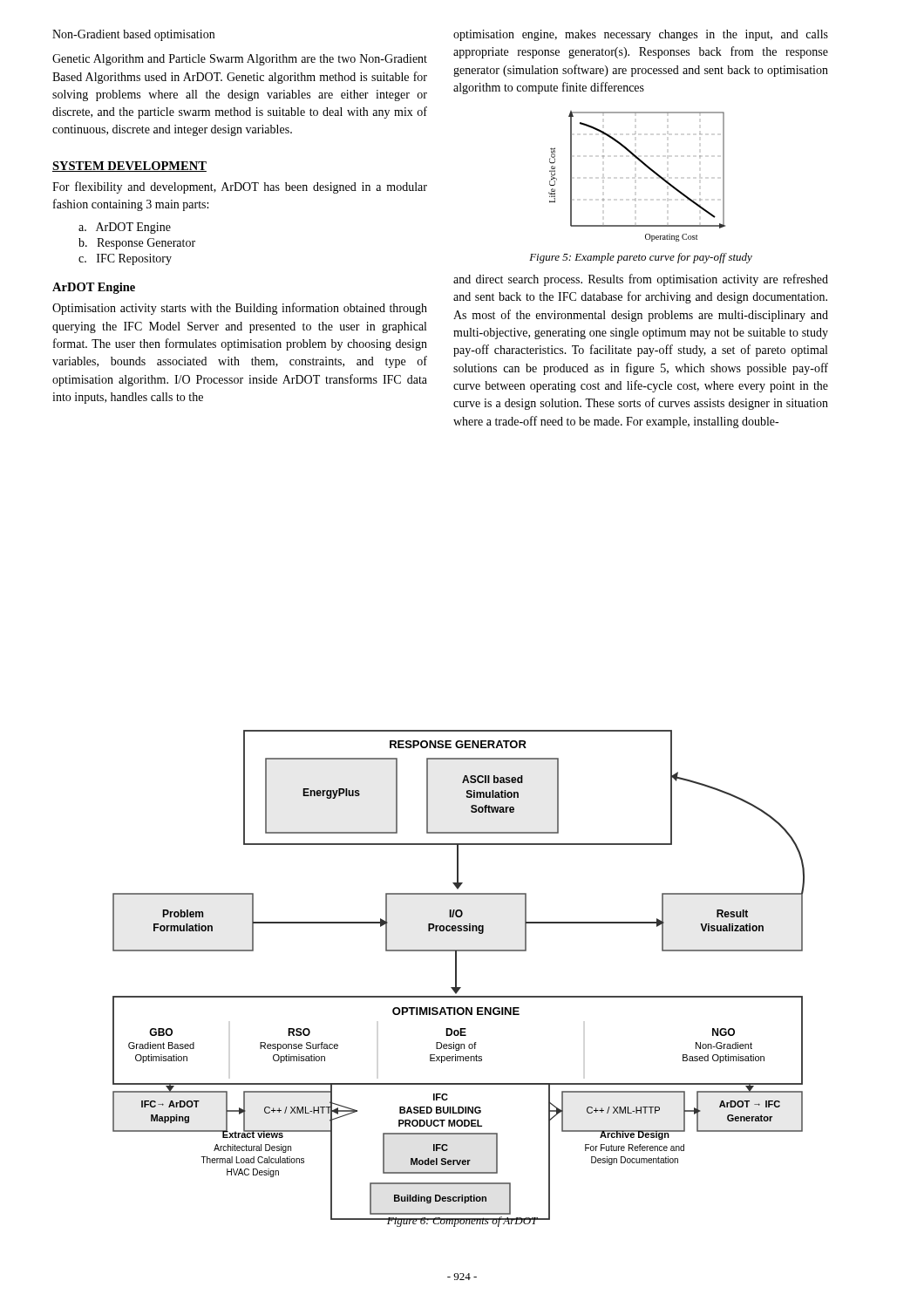Screen dimensions: 1308x924
Task: Locate the region starting "SYSTEM DEVELOPMENT"
Action: click(129, 166)
